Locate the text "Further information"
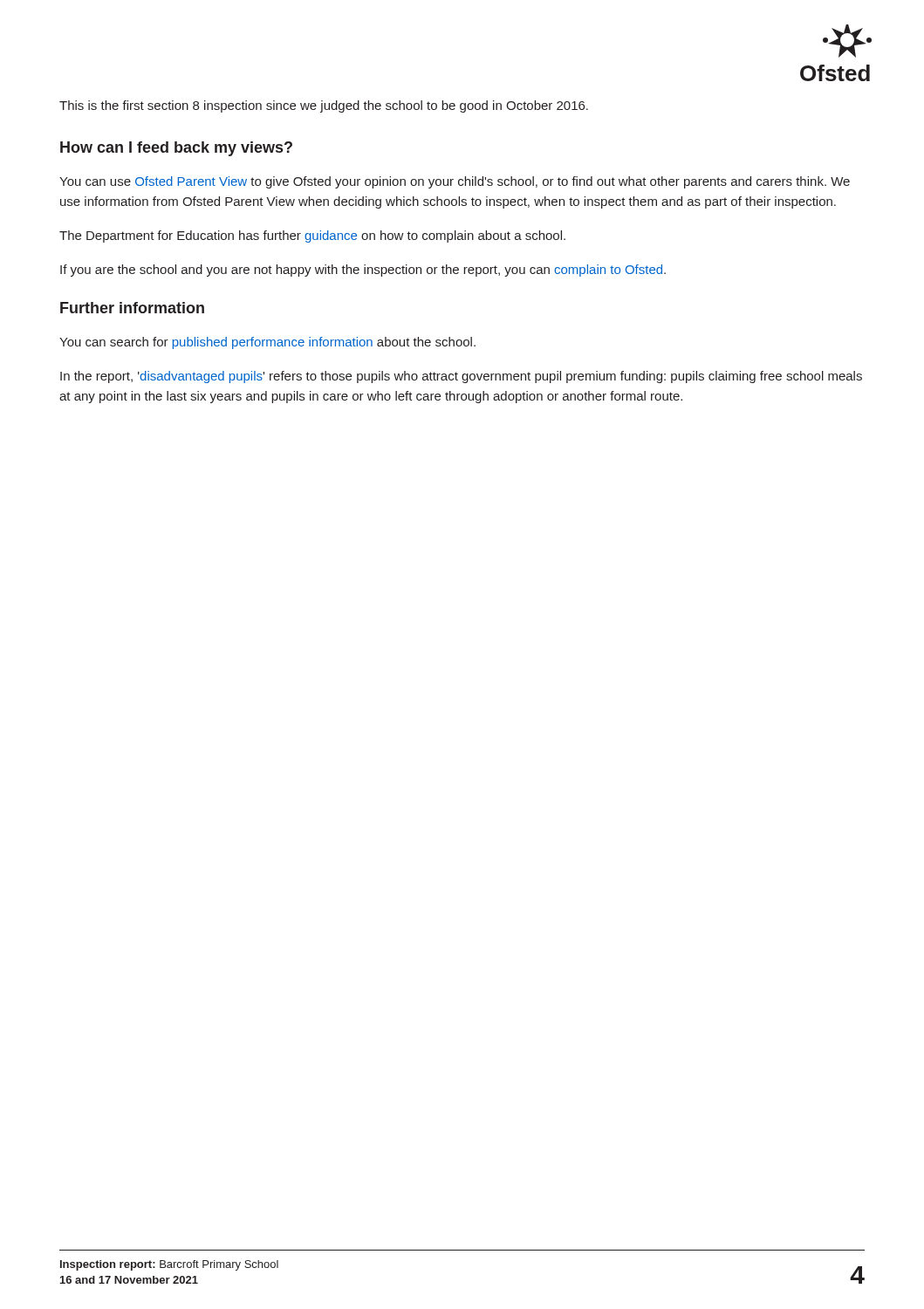The width and height of the screenshot is (924, 1309). pyautogui.click(x=132, y=308)
